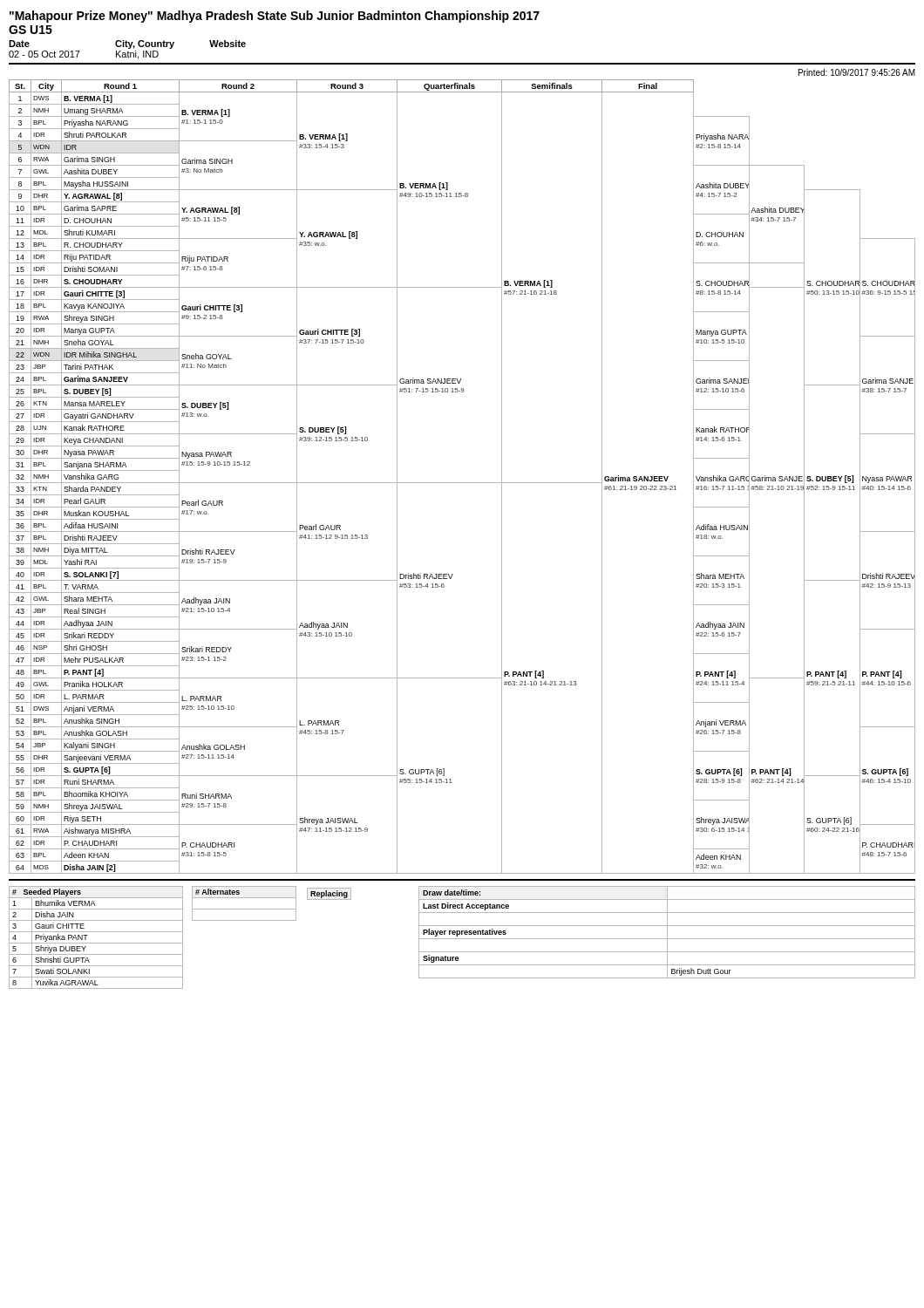
Task: Select the table that reads "Last Direct Acceptance"
Action: click(667, 937)
